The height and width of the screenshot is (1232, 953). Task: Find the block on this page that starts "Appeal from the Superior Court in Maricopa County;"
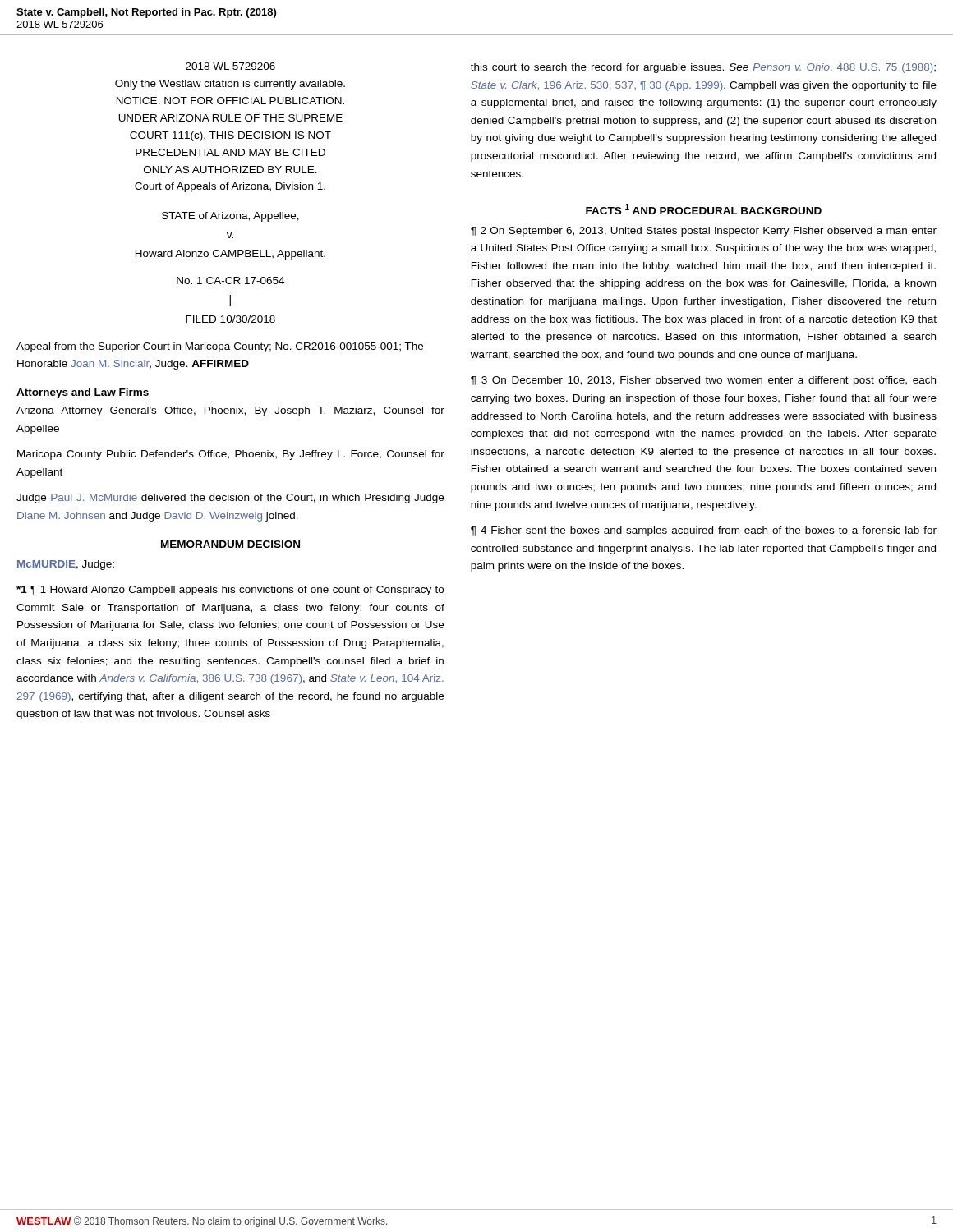[220, 355]
